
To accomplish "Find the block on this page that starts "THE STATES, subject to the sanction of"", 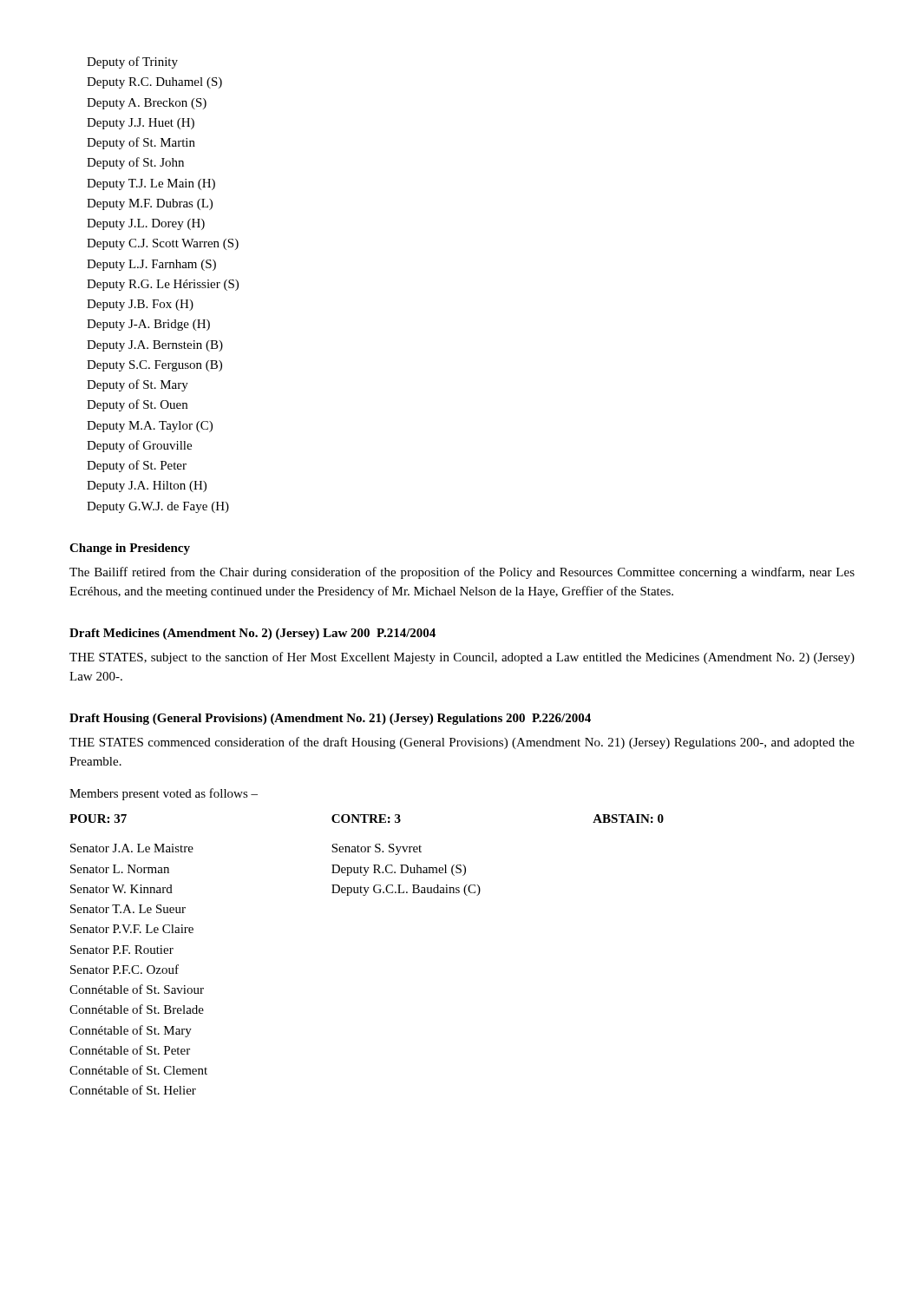I will pos(462,667).
